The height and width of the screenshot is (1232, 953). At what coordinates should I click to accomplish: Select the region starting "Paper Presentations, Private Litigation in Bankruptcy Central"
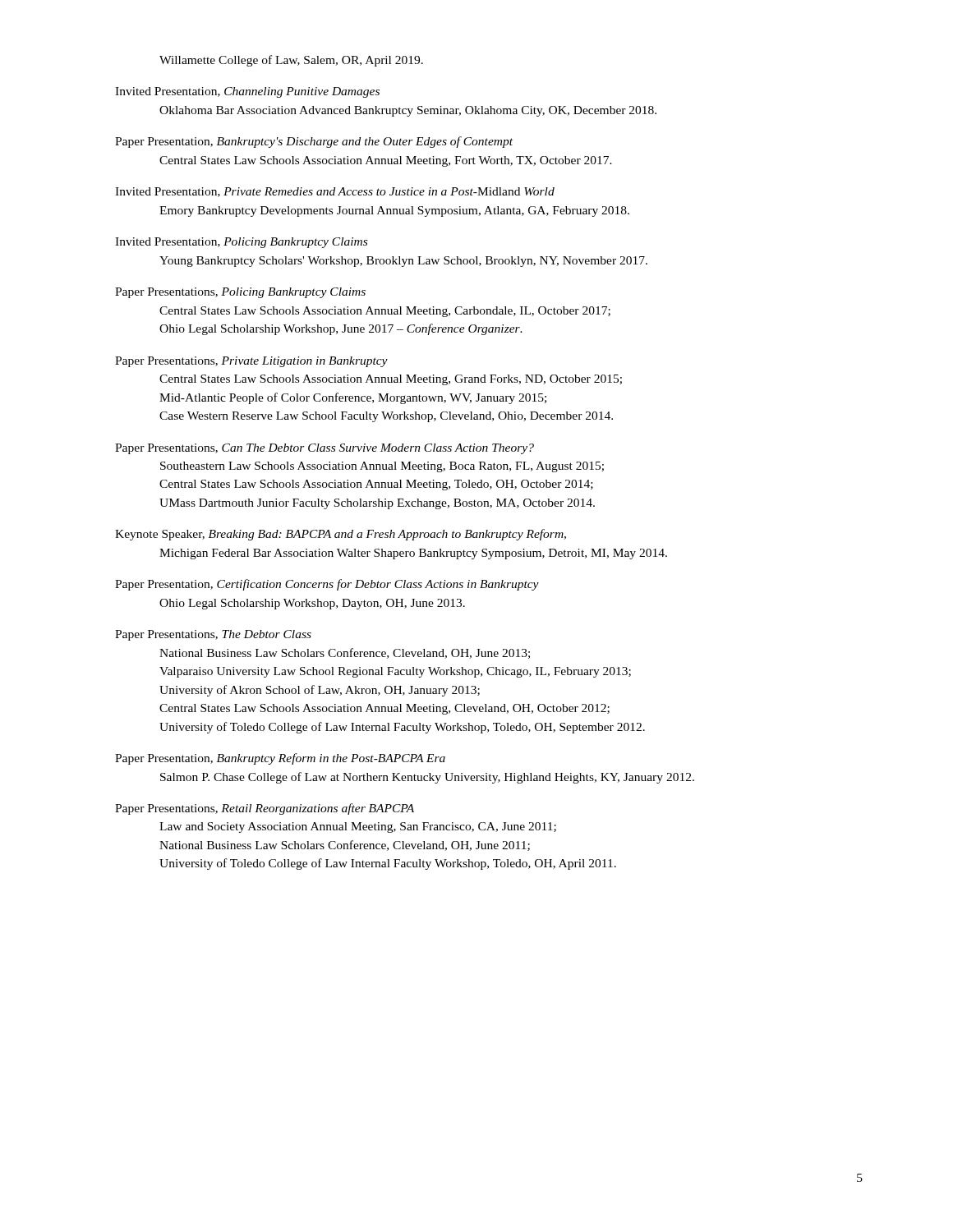[x=489, y=388]
